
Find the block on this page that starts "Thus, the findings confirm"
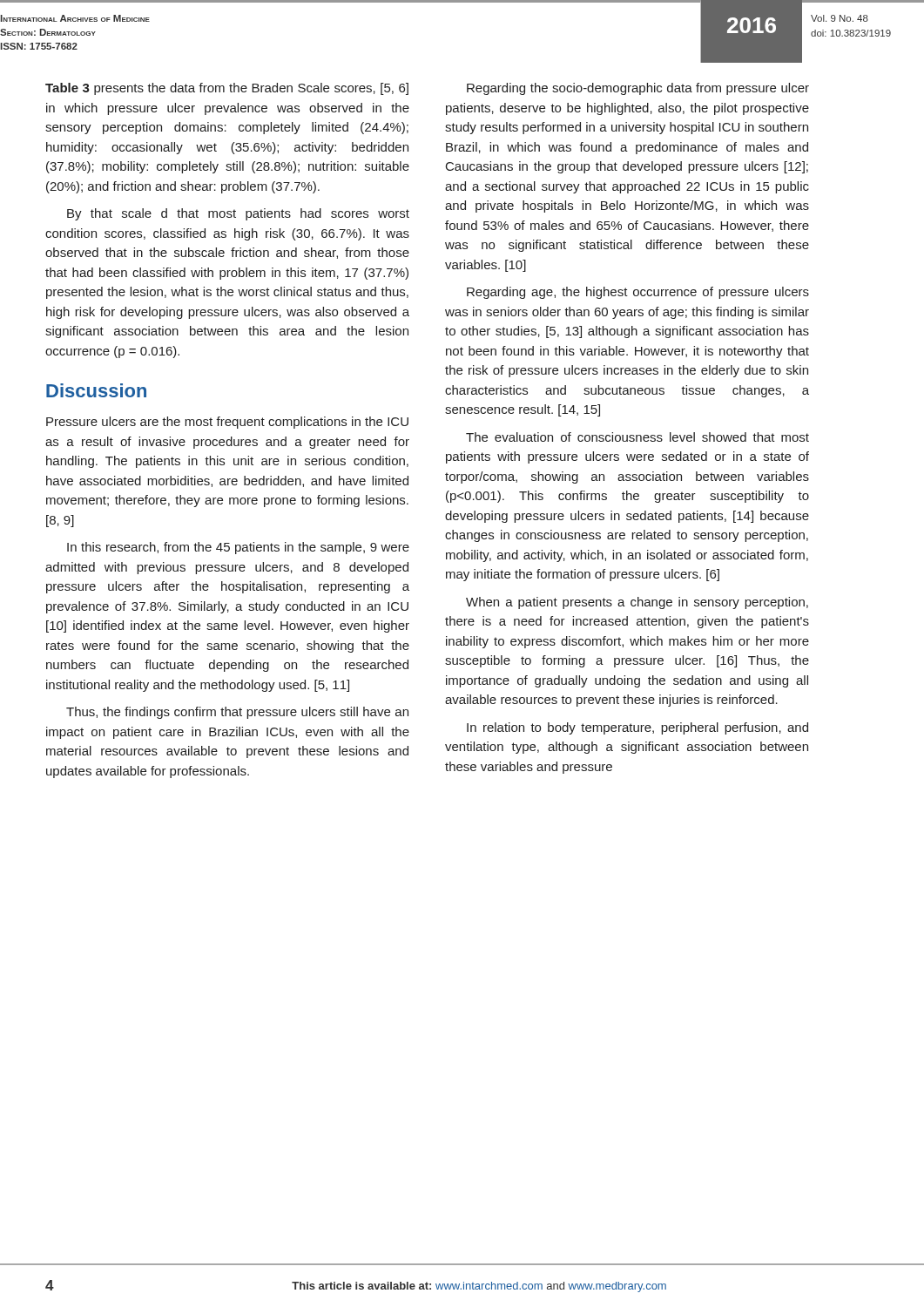227,741
